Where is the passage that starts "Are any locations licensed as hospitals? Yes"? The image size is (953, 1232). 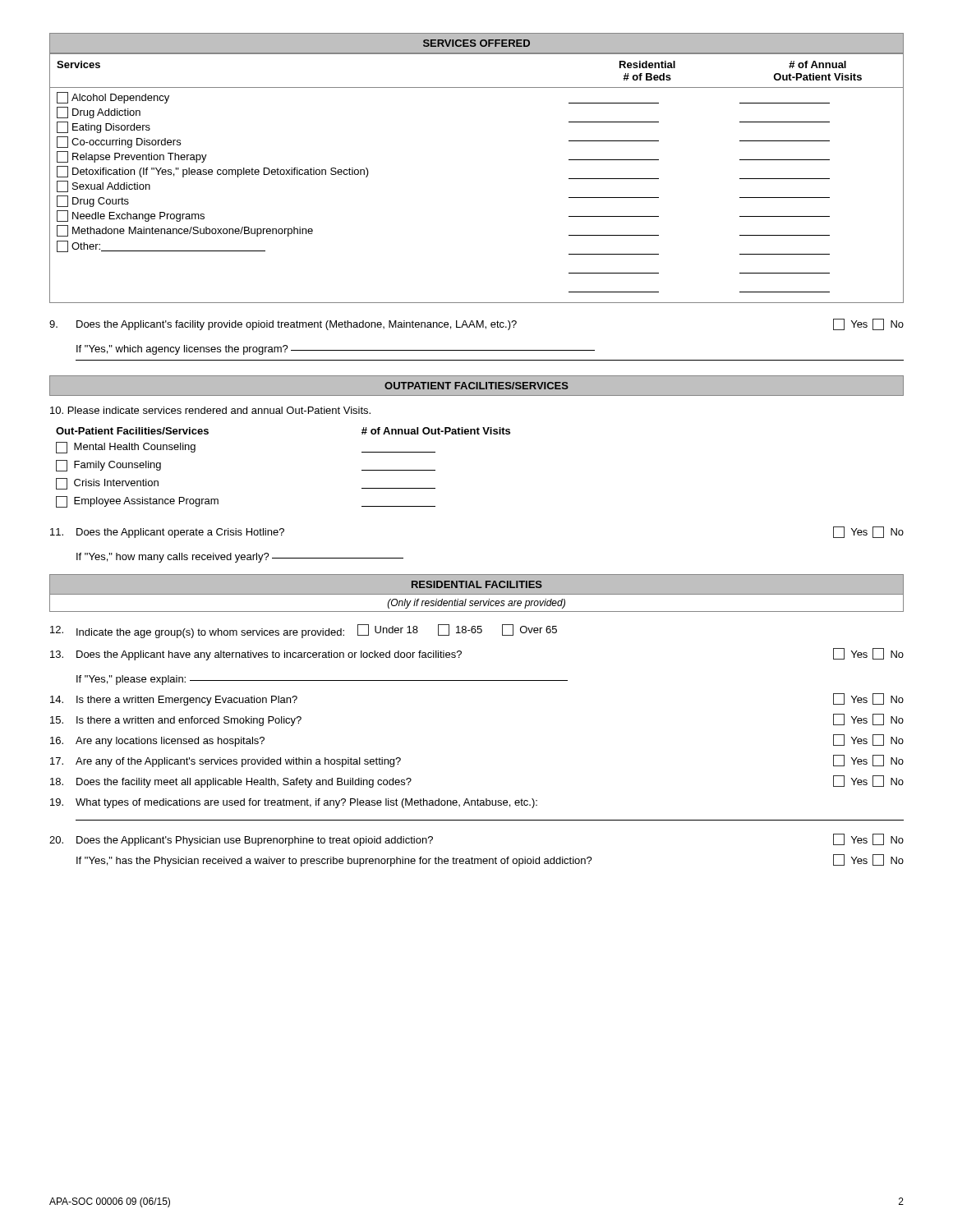[161, 740]
